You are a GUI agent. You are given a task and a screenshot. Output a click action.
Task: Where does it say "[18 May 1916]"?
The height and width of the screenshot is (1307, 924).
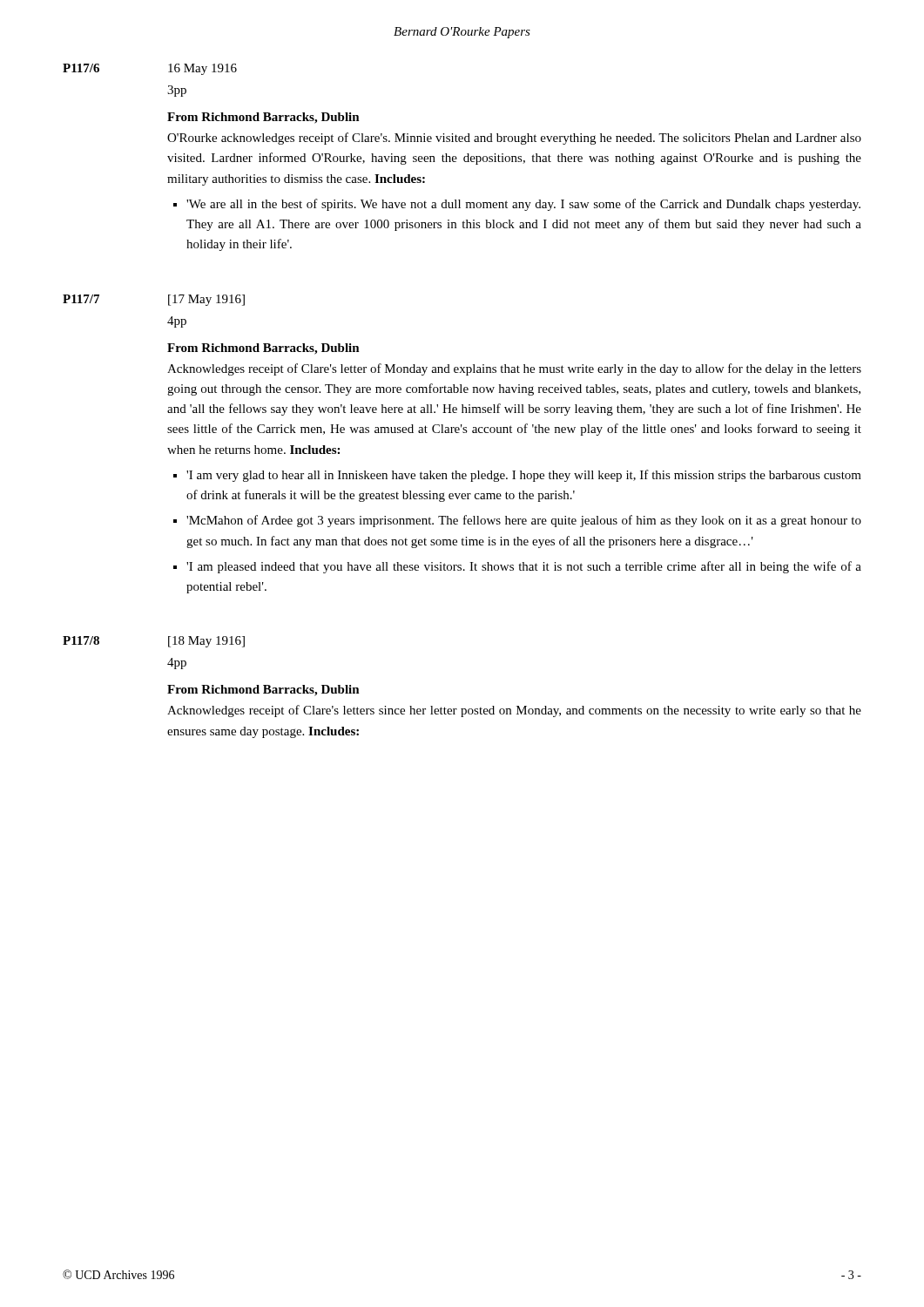(x=206, y=641)
